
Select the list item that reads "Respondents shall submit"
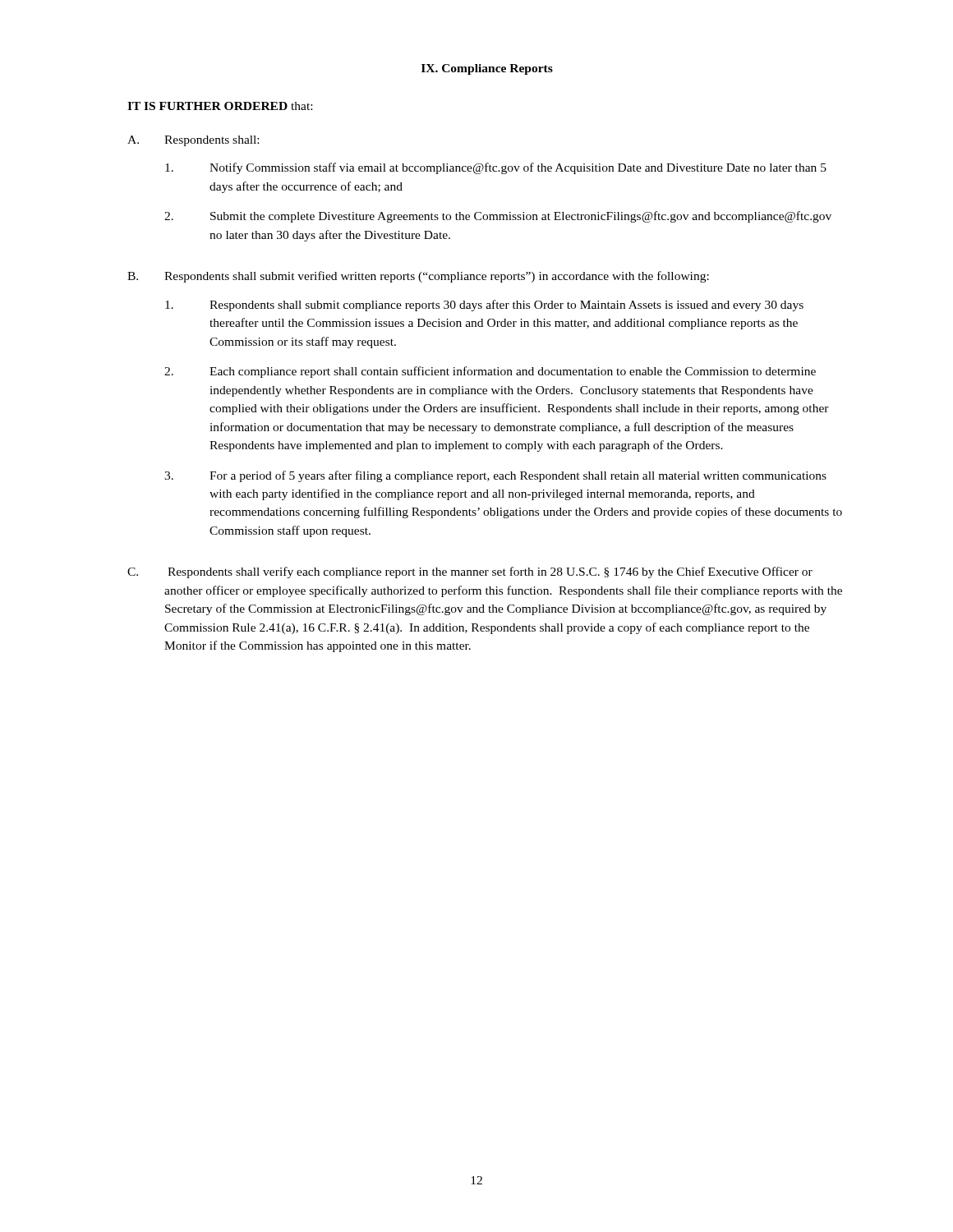click(505, 323)
